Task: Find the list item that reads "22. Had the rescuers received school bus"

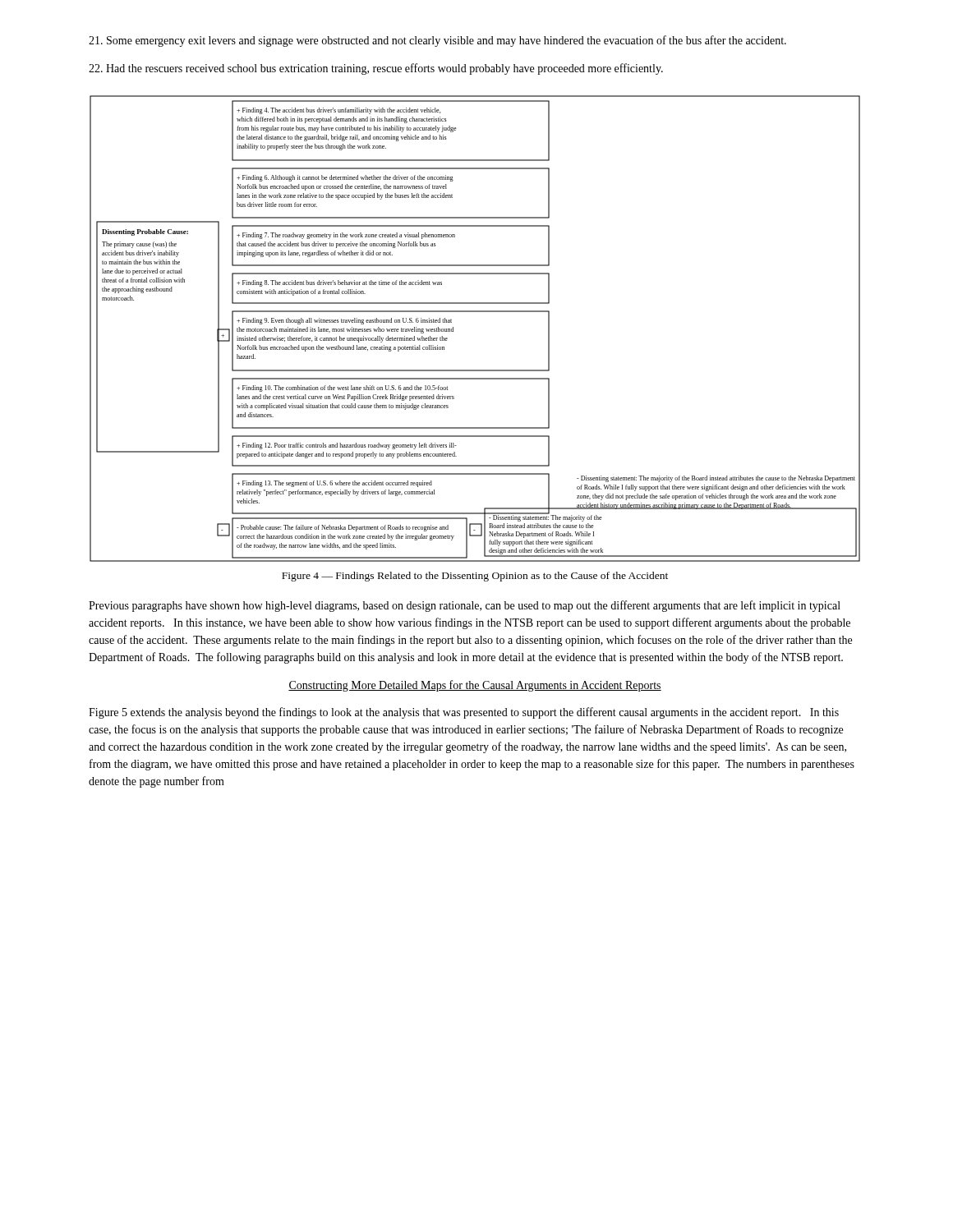Action: pos(376,69)
